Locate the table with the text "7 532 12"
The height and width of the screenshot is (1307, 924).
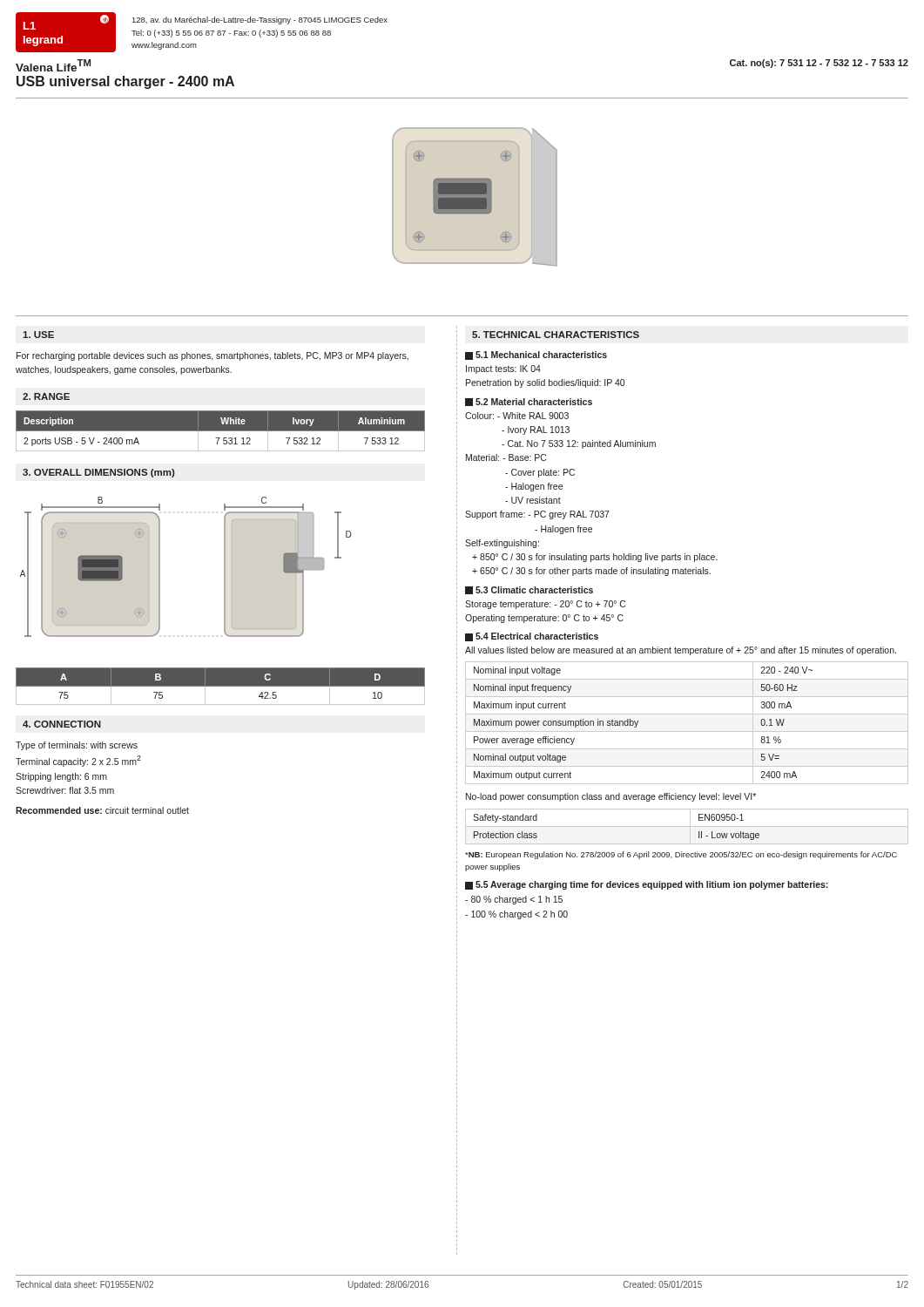coord(220,430)
